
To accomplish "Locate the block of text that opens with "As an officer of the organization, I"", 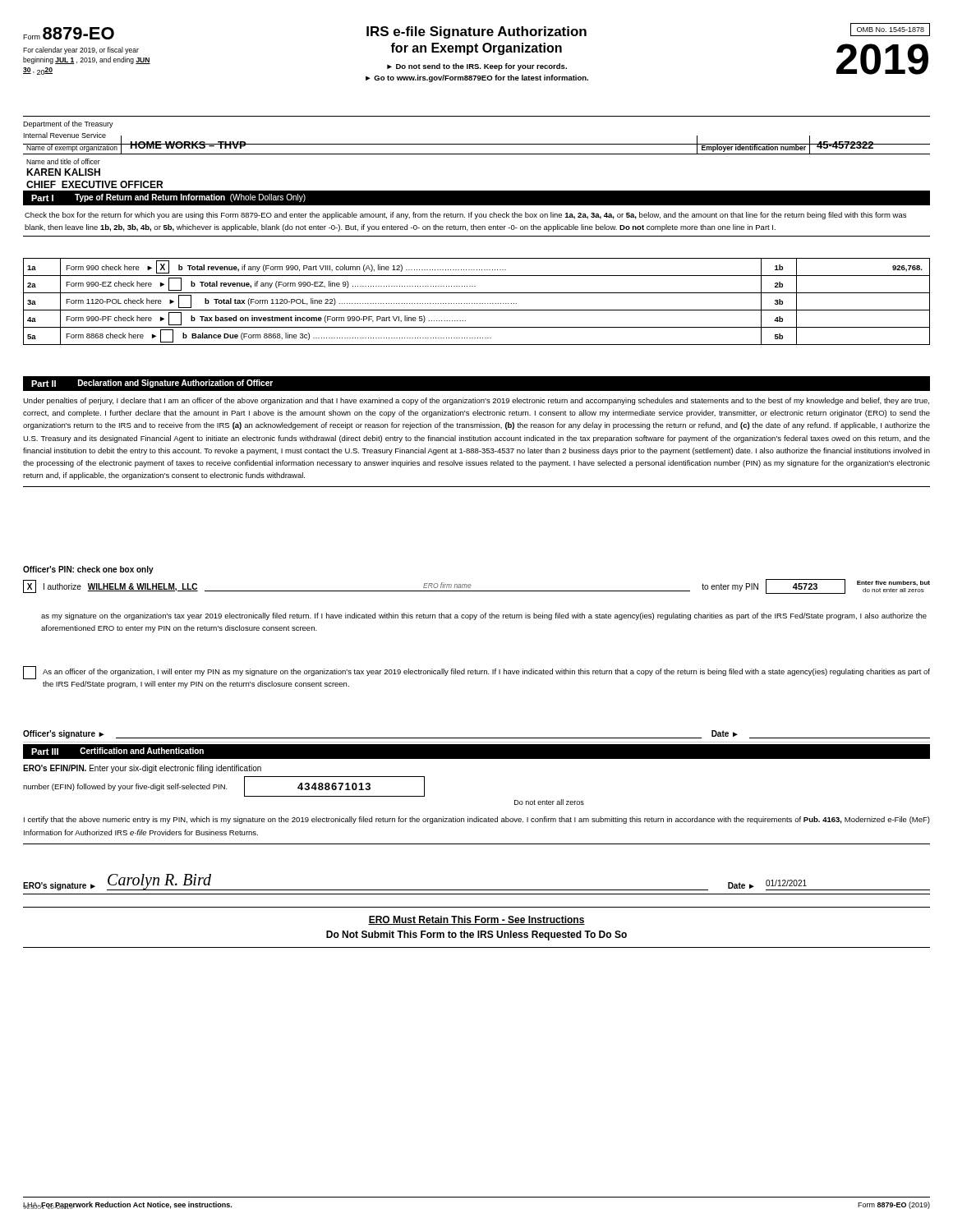I will pyautogui.click(x=476, y=678).
